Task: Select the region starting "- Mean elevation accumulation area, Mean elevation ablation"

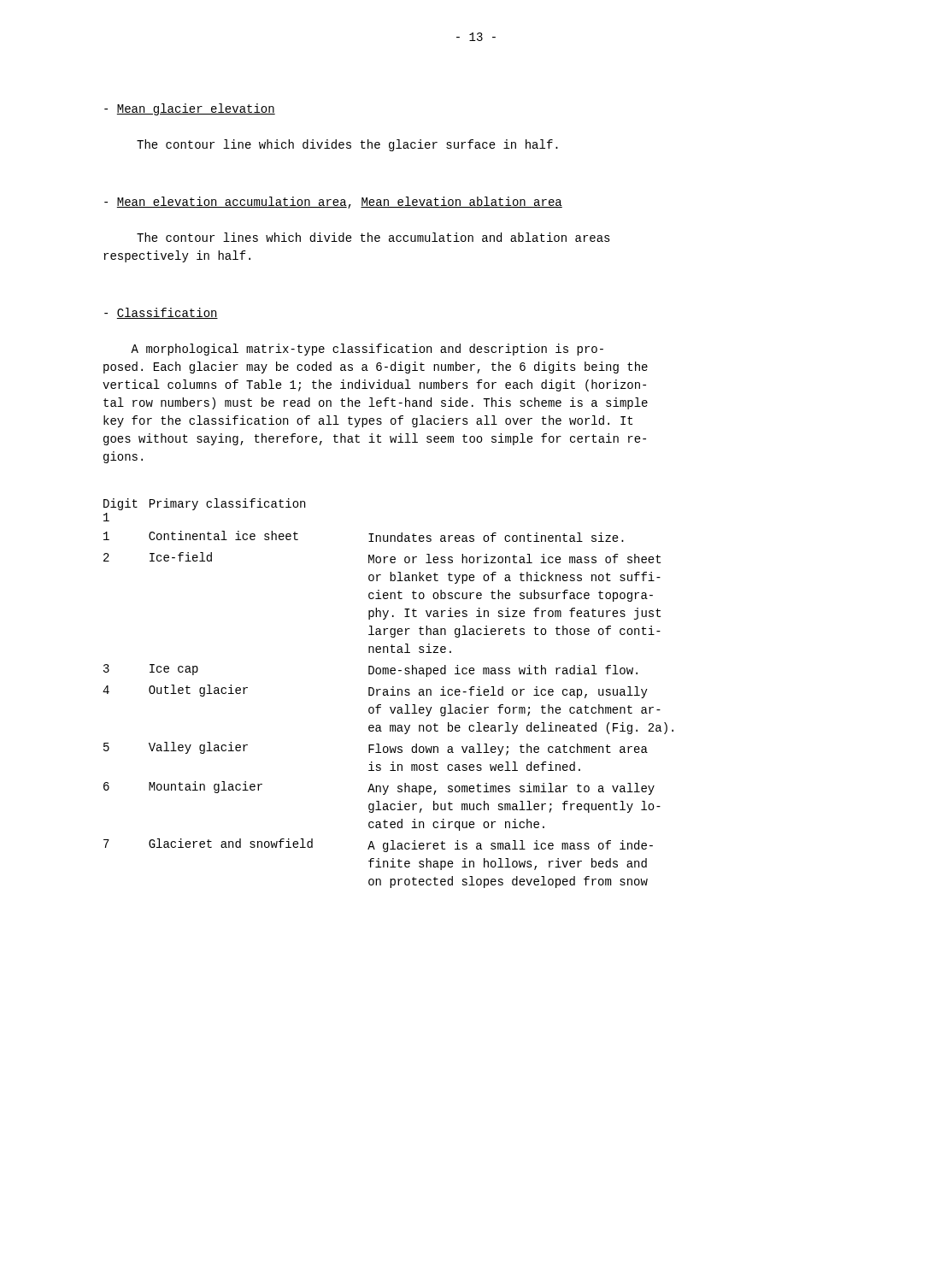Action: point(332,203)
